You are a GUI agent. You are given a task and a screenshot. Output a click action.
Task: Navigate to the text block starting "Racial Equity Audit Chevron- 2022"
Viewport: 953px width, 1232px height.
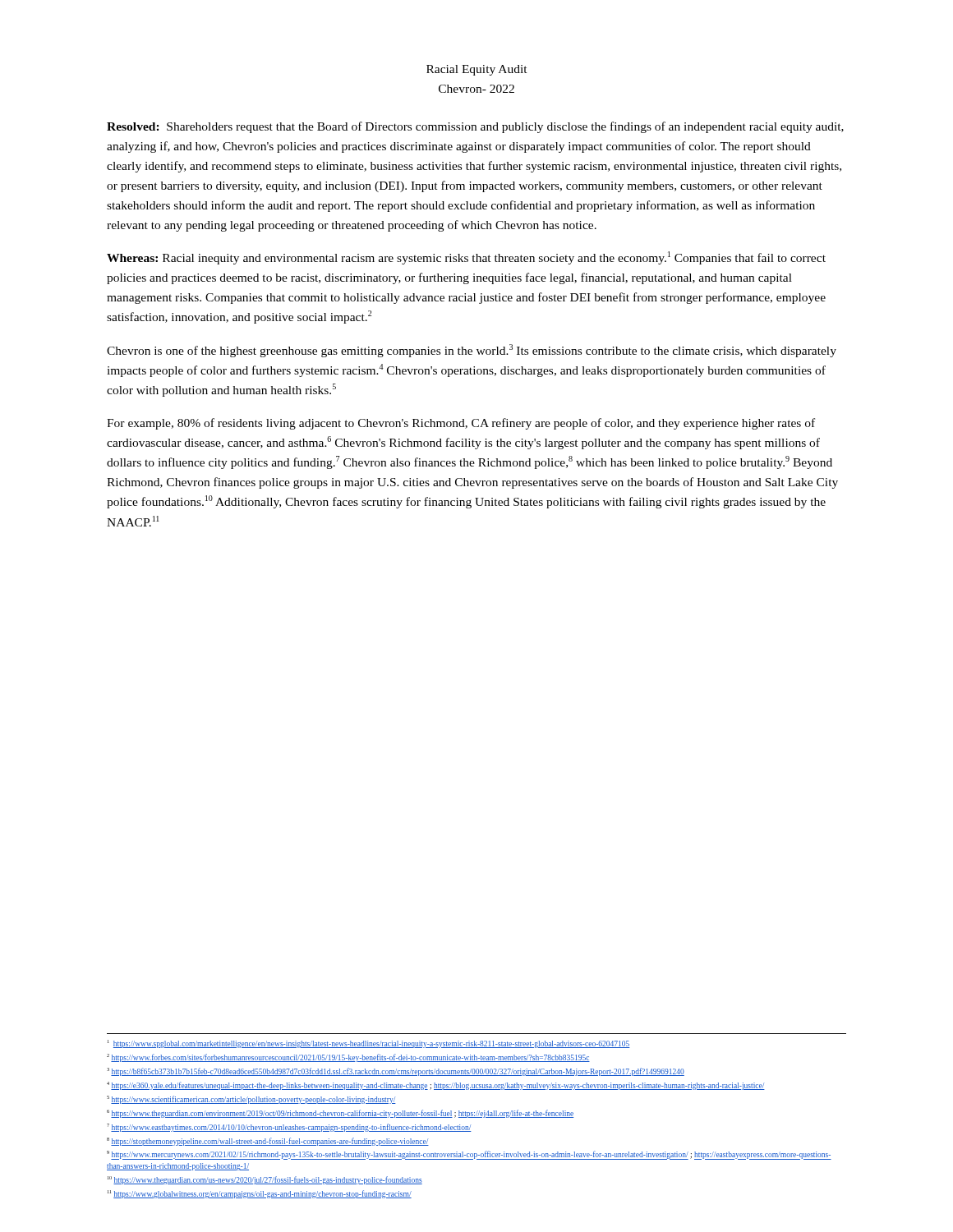476,79
